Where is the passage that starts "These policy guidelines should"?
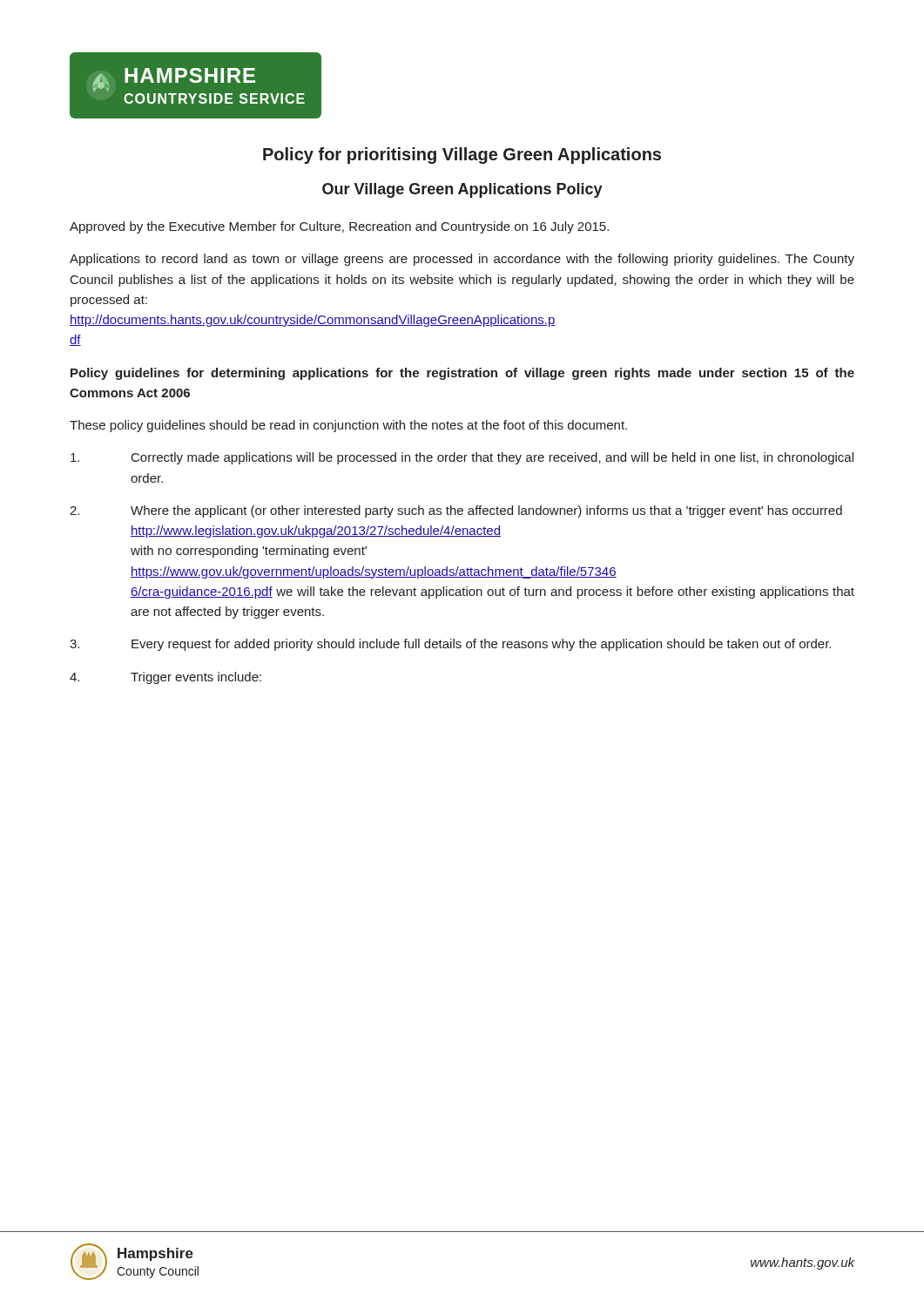The image size is (924, 1307). [349, 425]
